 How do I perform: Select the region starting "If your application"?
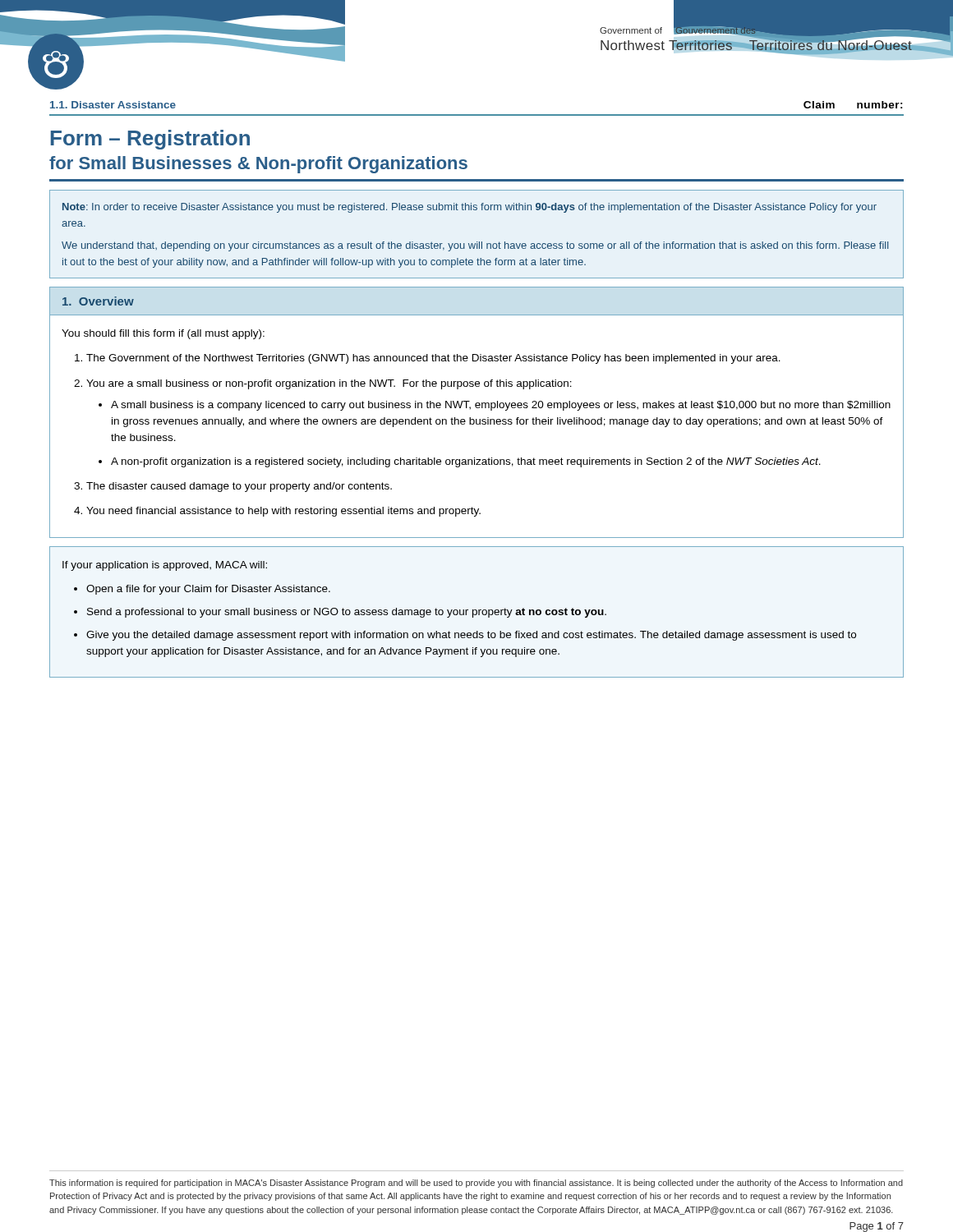point(476,609)
